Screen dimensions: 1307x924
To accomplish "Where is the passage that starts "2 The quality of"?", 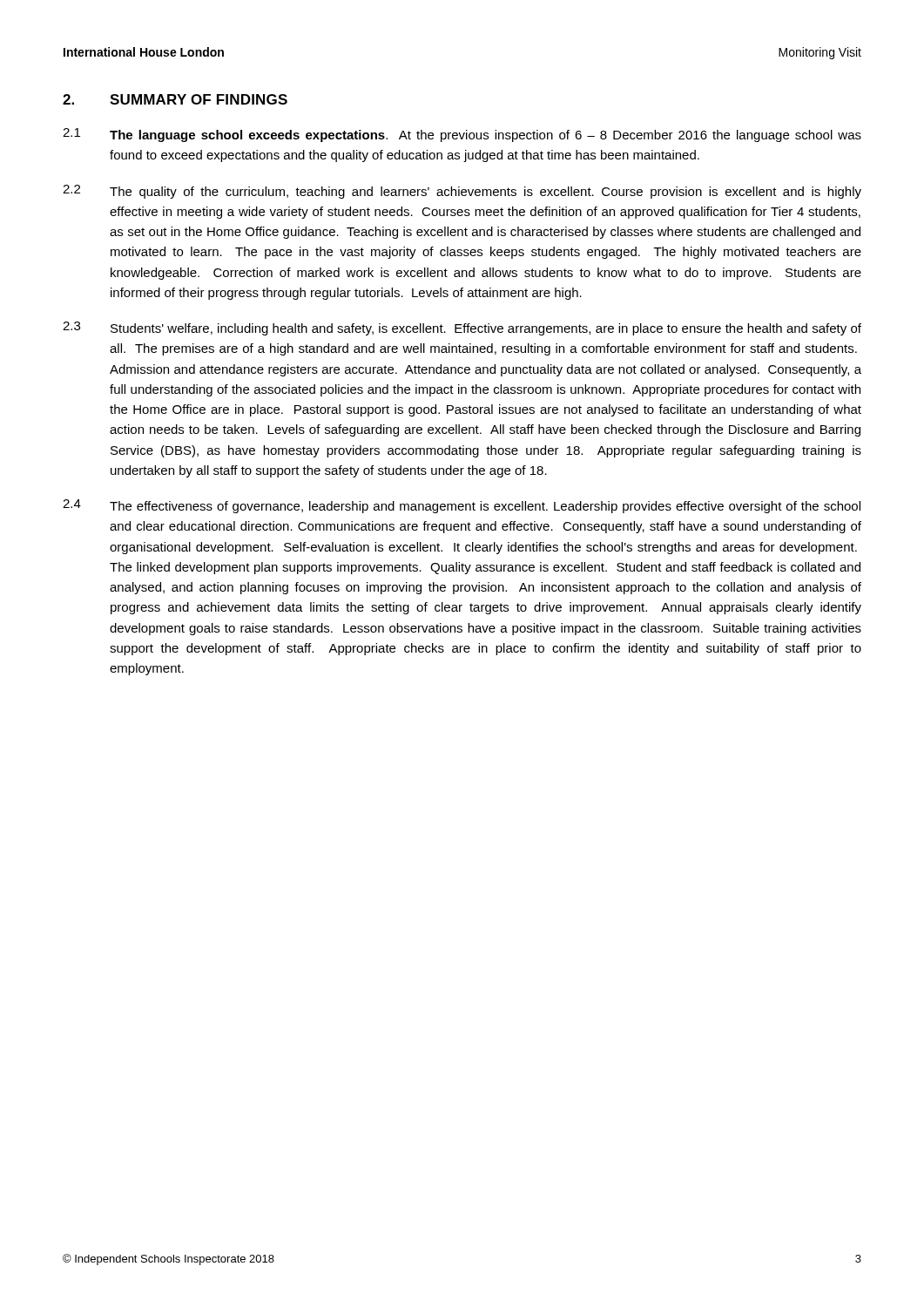I will [462, 242].
